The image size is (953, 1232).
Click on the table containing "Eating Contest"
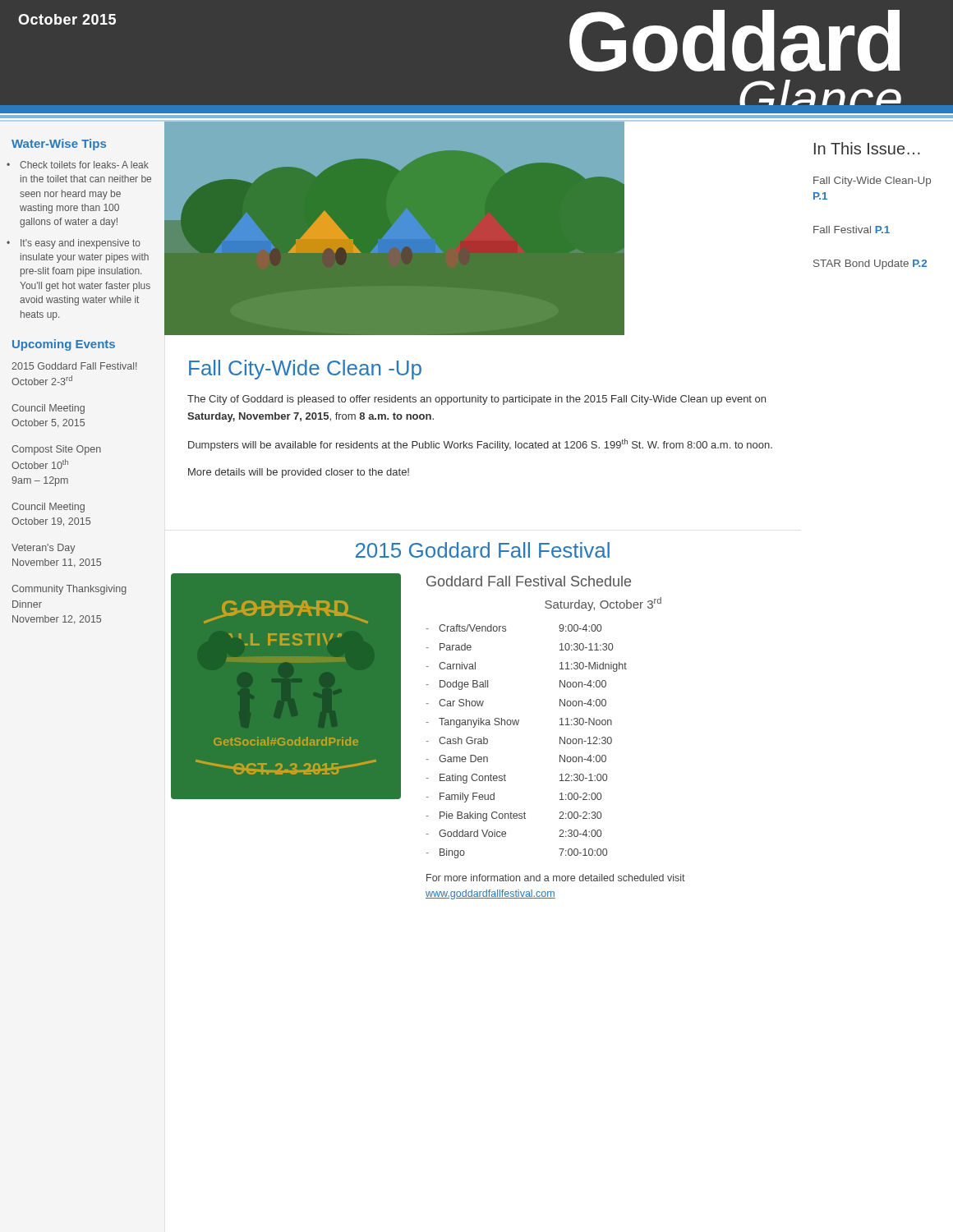(603, 737)
